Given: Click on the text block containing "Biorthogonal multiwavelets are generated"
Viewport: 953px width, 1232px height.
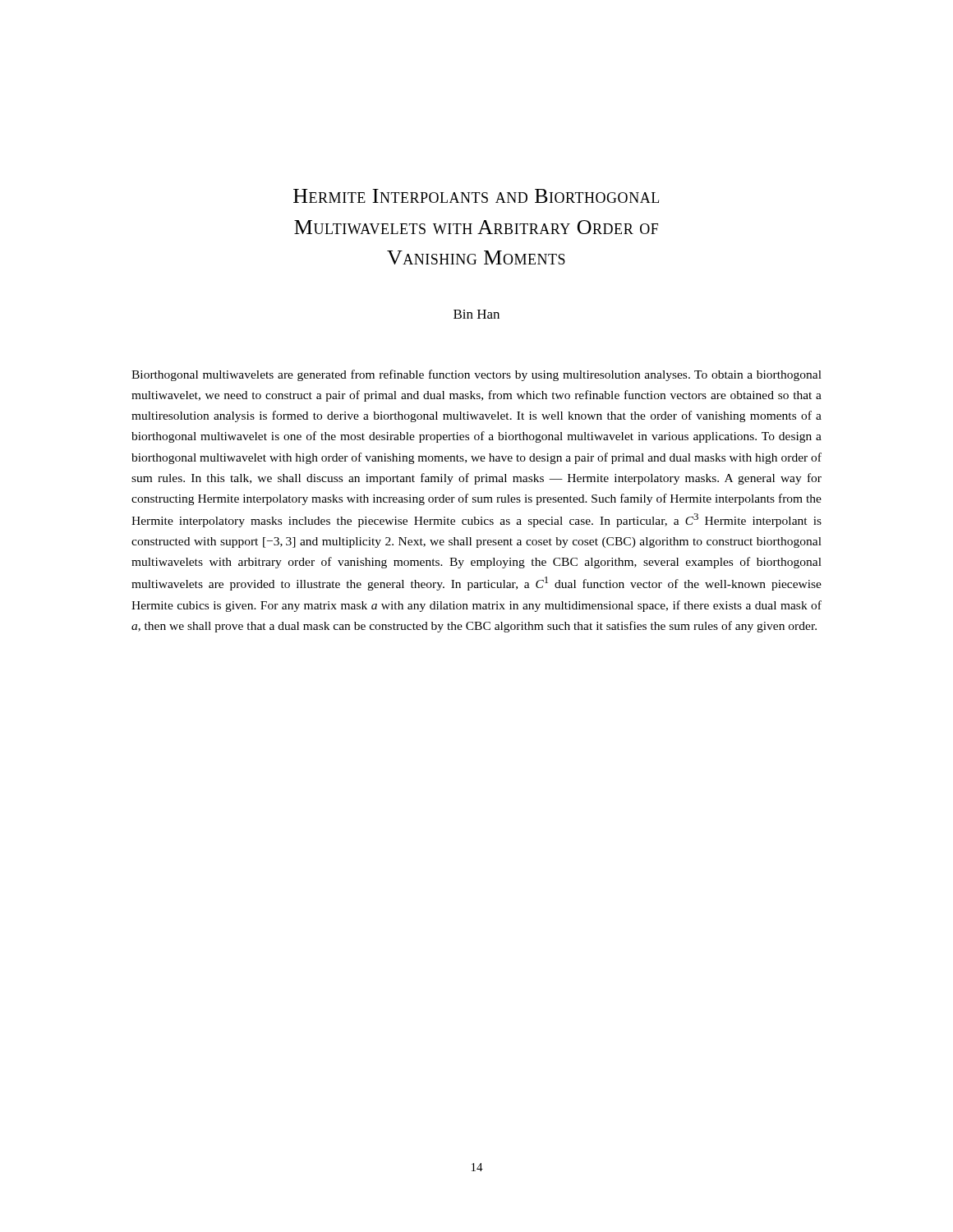Looking at the screenshot, I should pos(476,500).
